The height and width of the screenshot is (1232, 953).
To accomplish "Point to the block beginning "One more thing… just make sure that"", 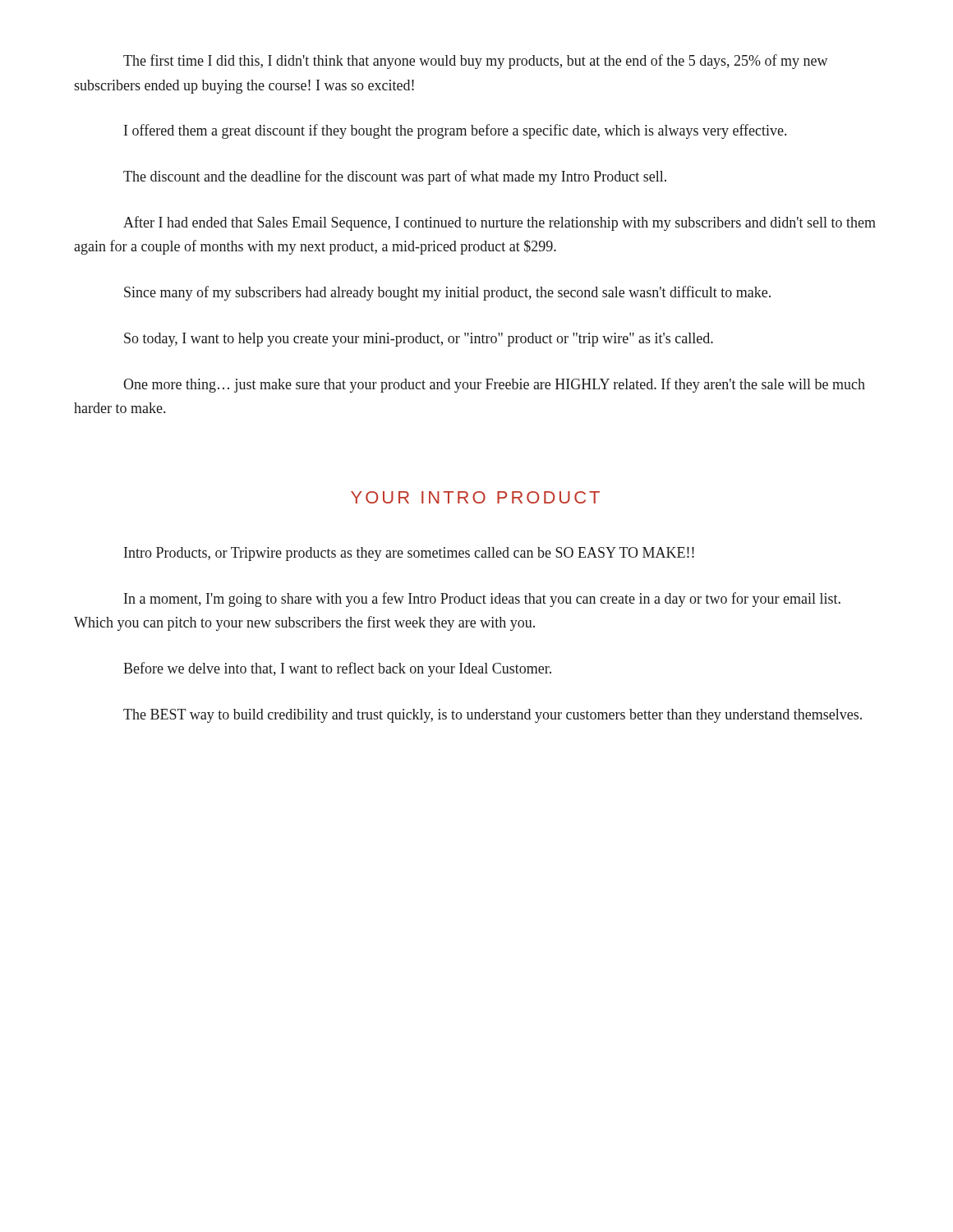I will tap(476, 397).
